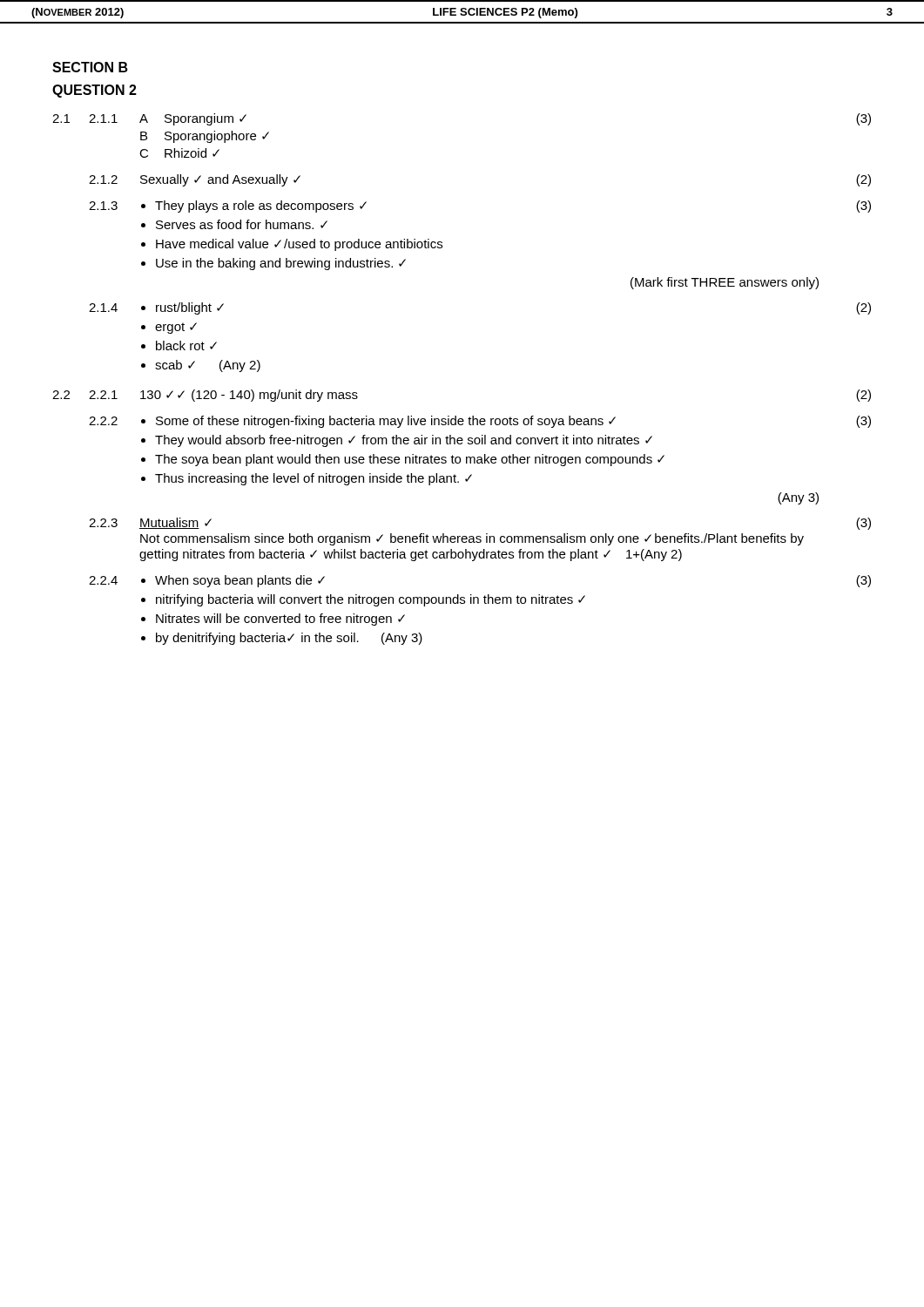Viewport: 924px width, 1307px height.
Task: Click the passage that begins "2.2 2.2.1 130"
Action: coord(103,395)
